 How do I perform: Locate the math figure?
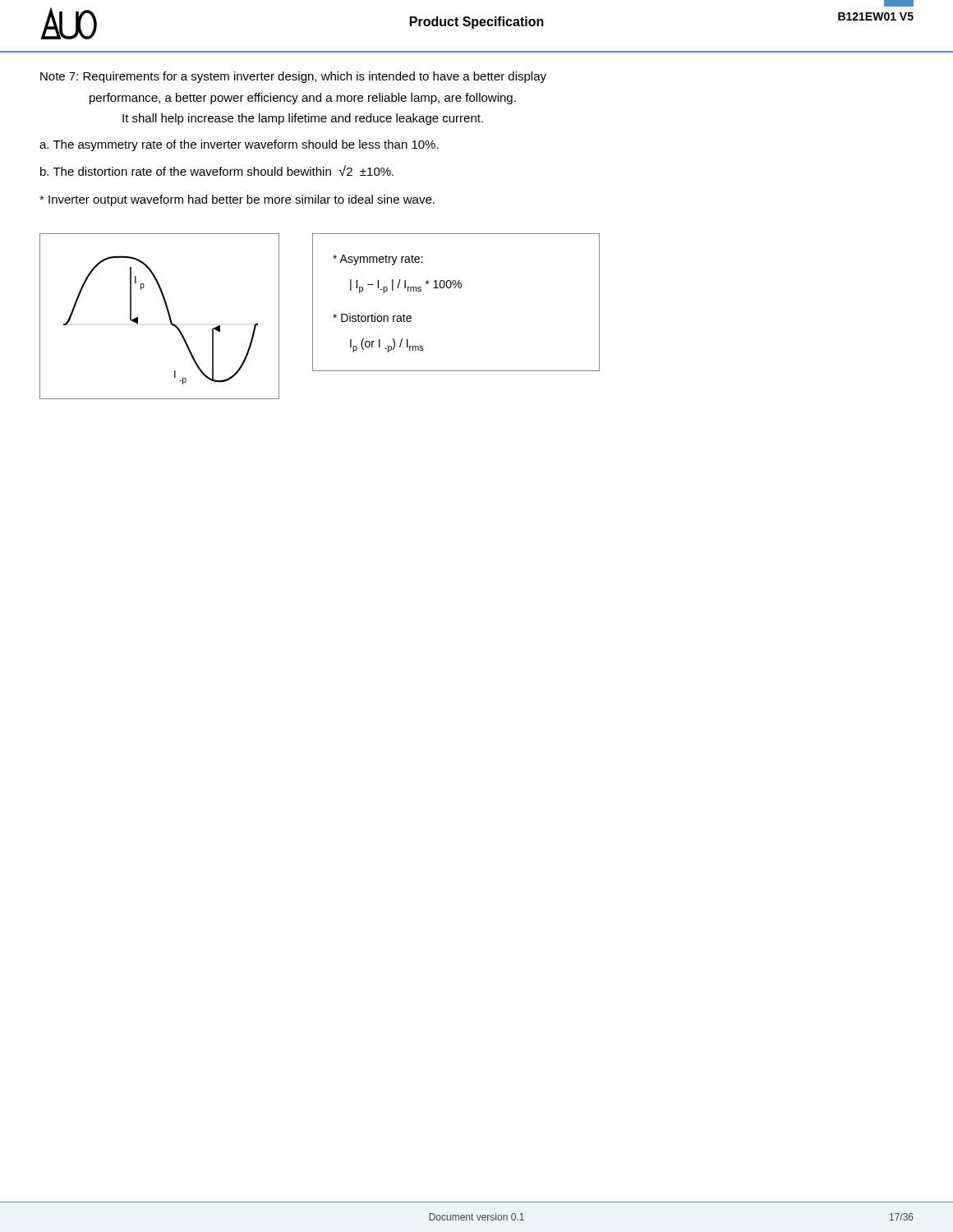point(456,302)
